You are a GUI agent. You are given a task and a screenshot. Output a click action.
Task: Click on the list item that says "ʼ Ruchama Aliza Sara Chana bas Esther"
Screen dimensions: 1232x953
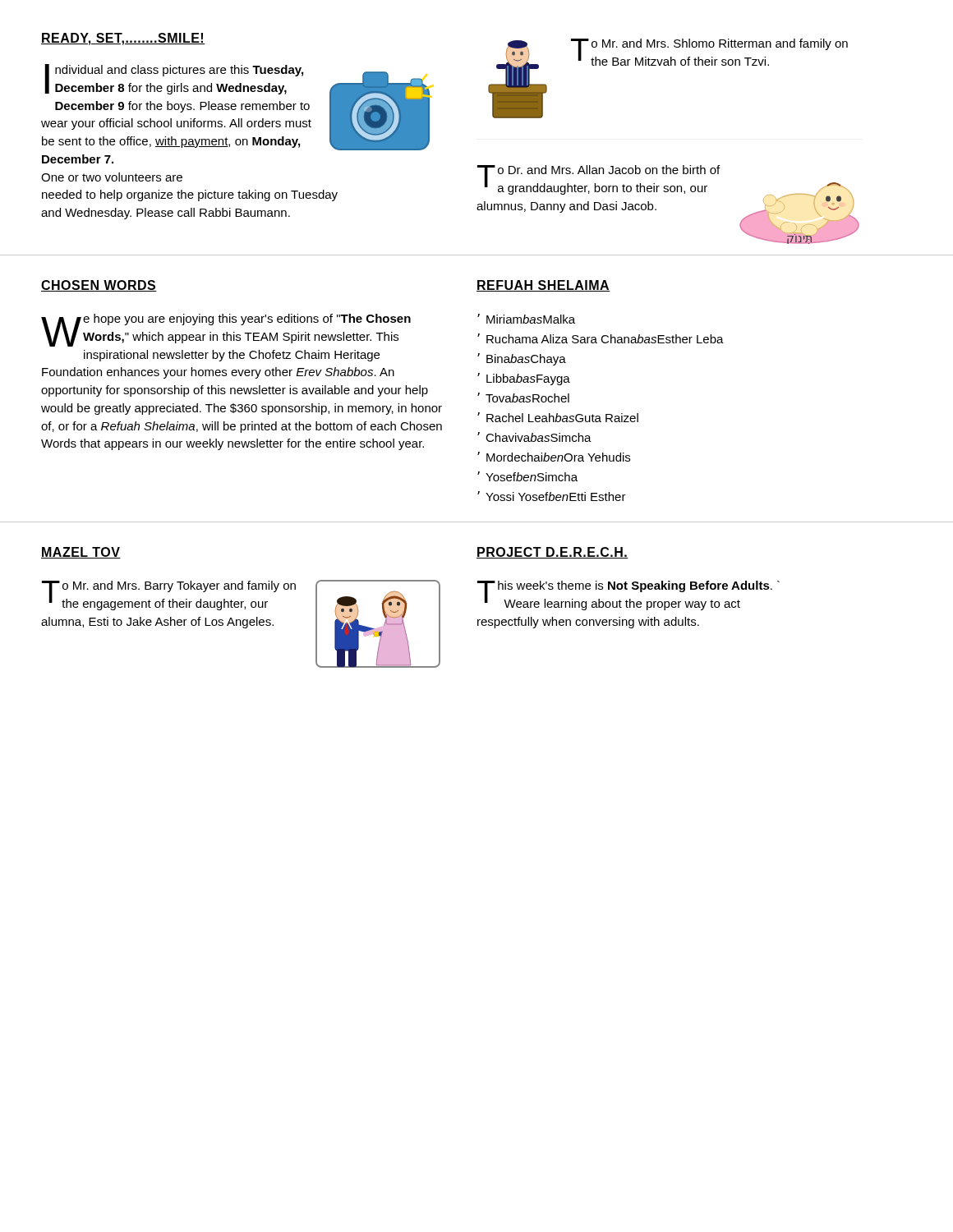click(x=600, y=339)
